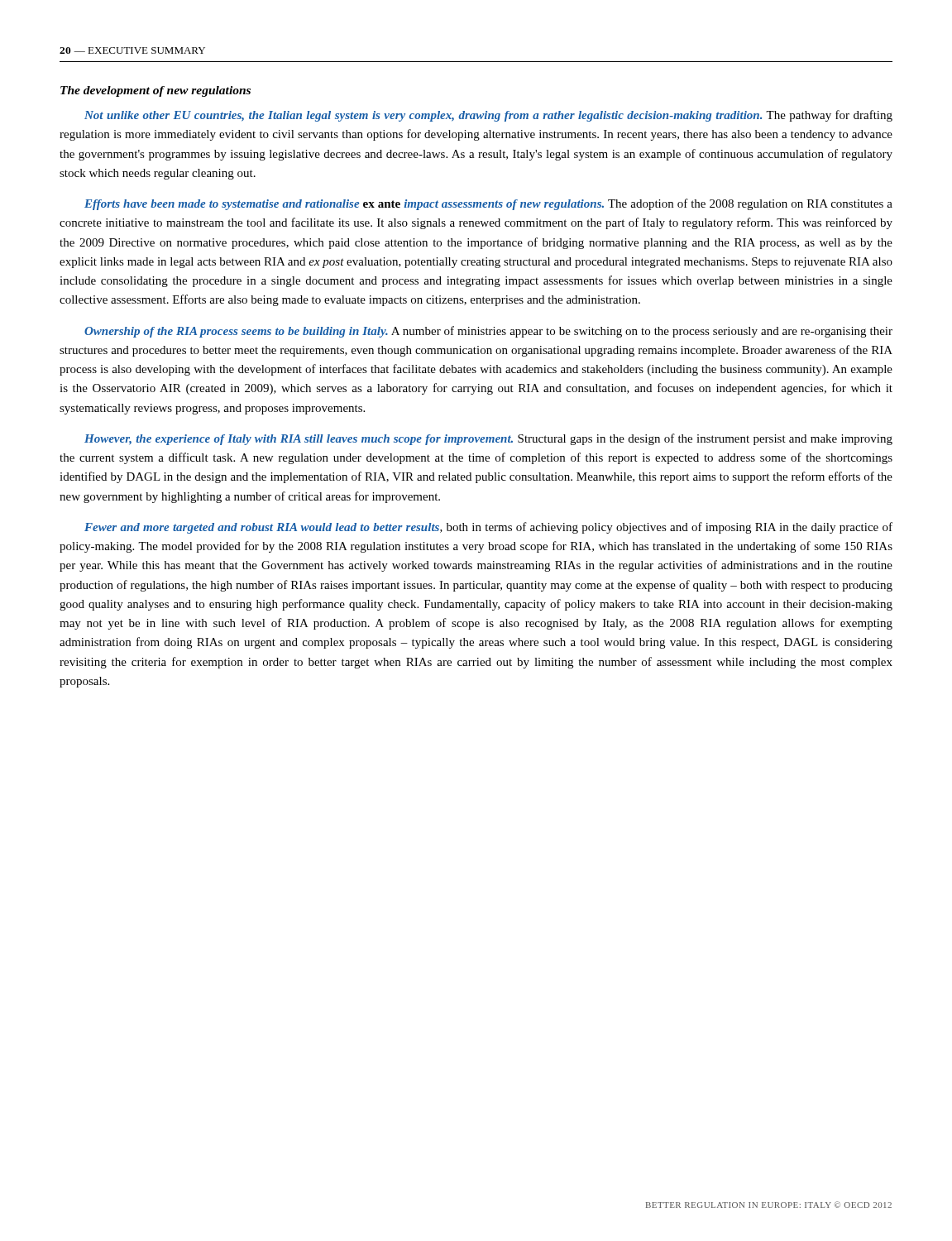
Task: Locate the section header that opens with "The development of"
Action: click(155, 90)
